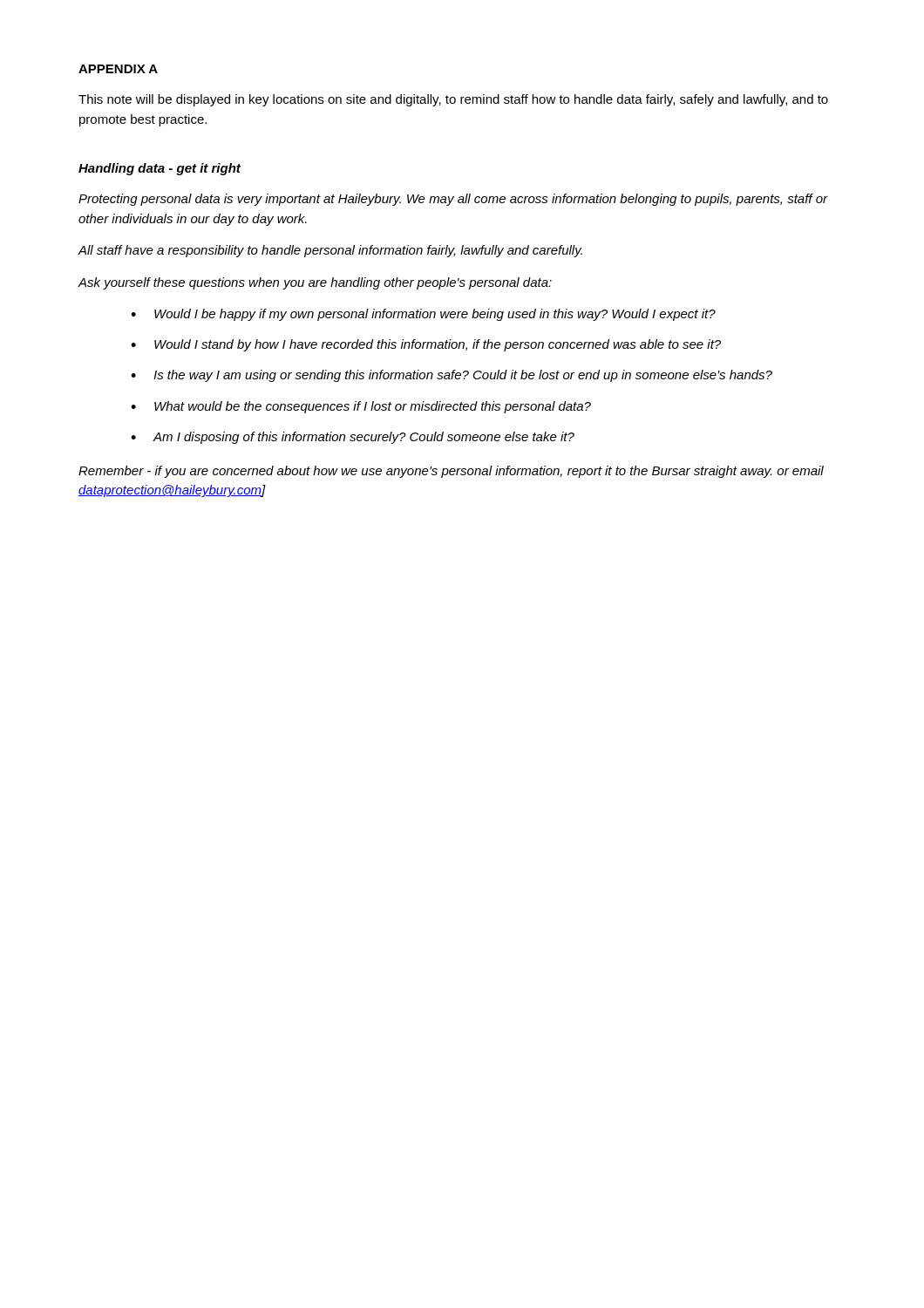The height and width of the screenshot is (1308, 924).
Task: Click on the list item containing "• What would be the consequences if"
Action: pyautogui.click(x=361, y=407)
